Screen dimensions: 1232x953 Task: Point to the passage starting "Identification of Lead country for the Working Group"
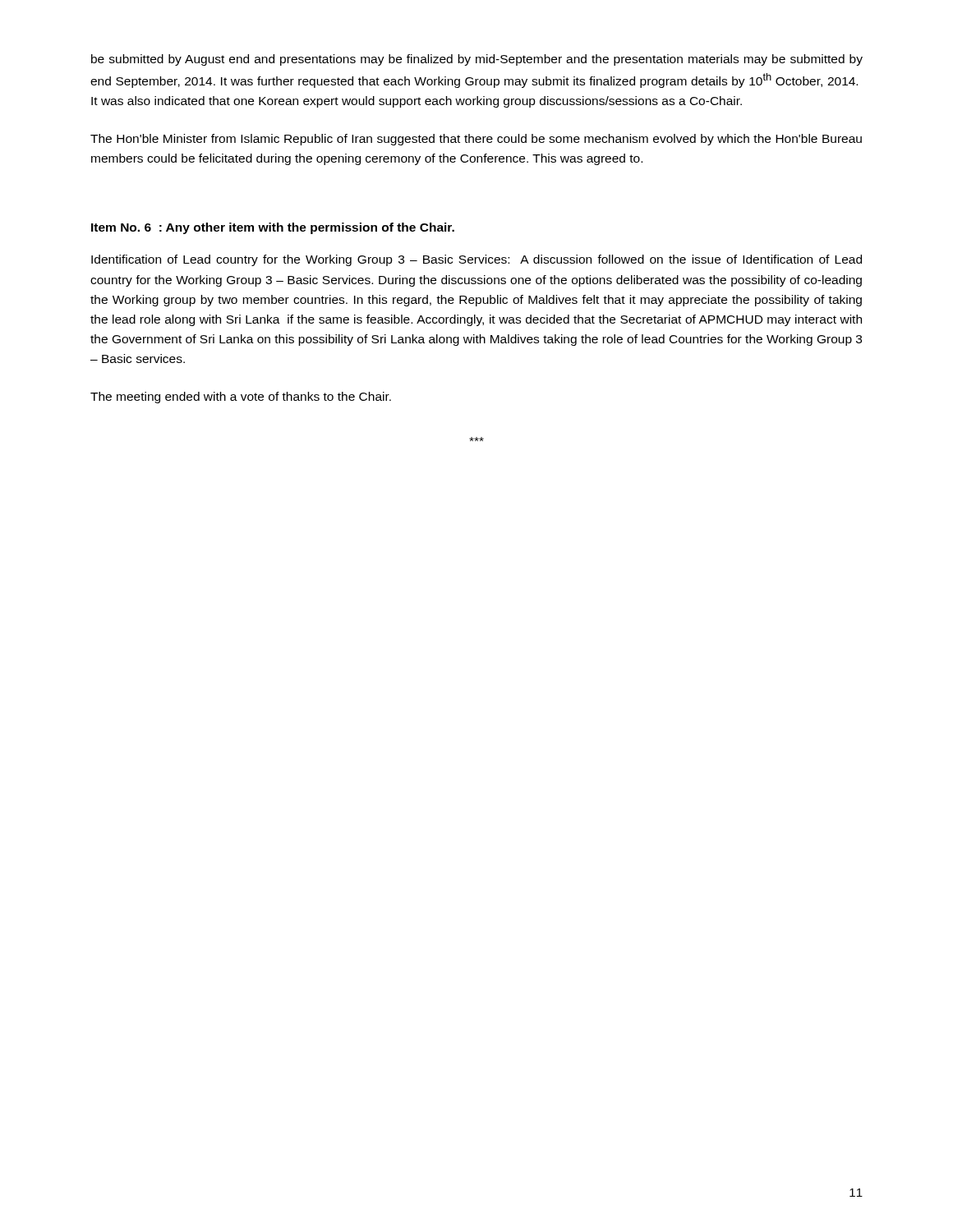[476, 309]
